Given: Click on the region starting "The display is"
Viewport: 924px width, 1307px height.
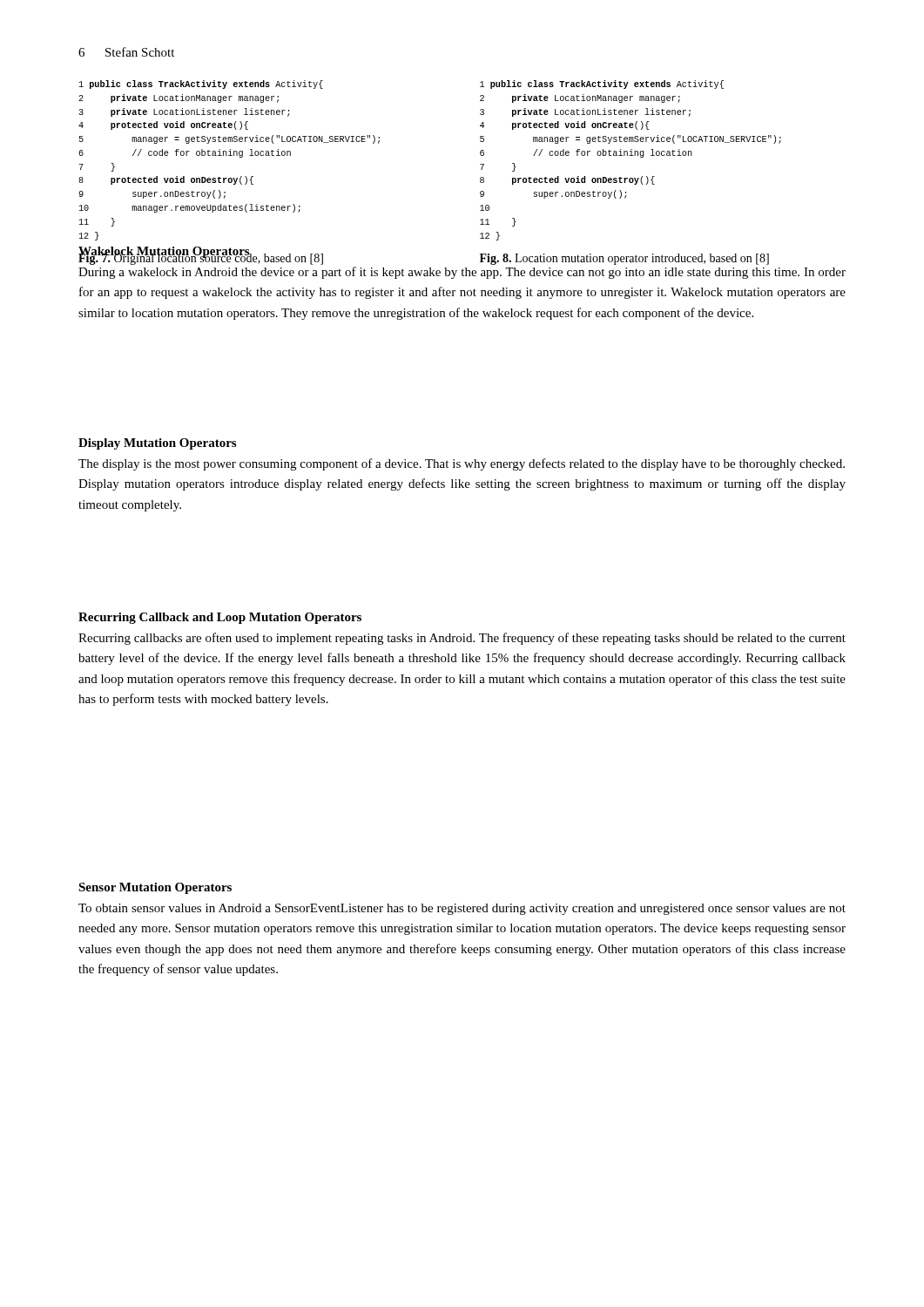Looking at the screenshot, I should click(462, 484).
